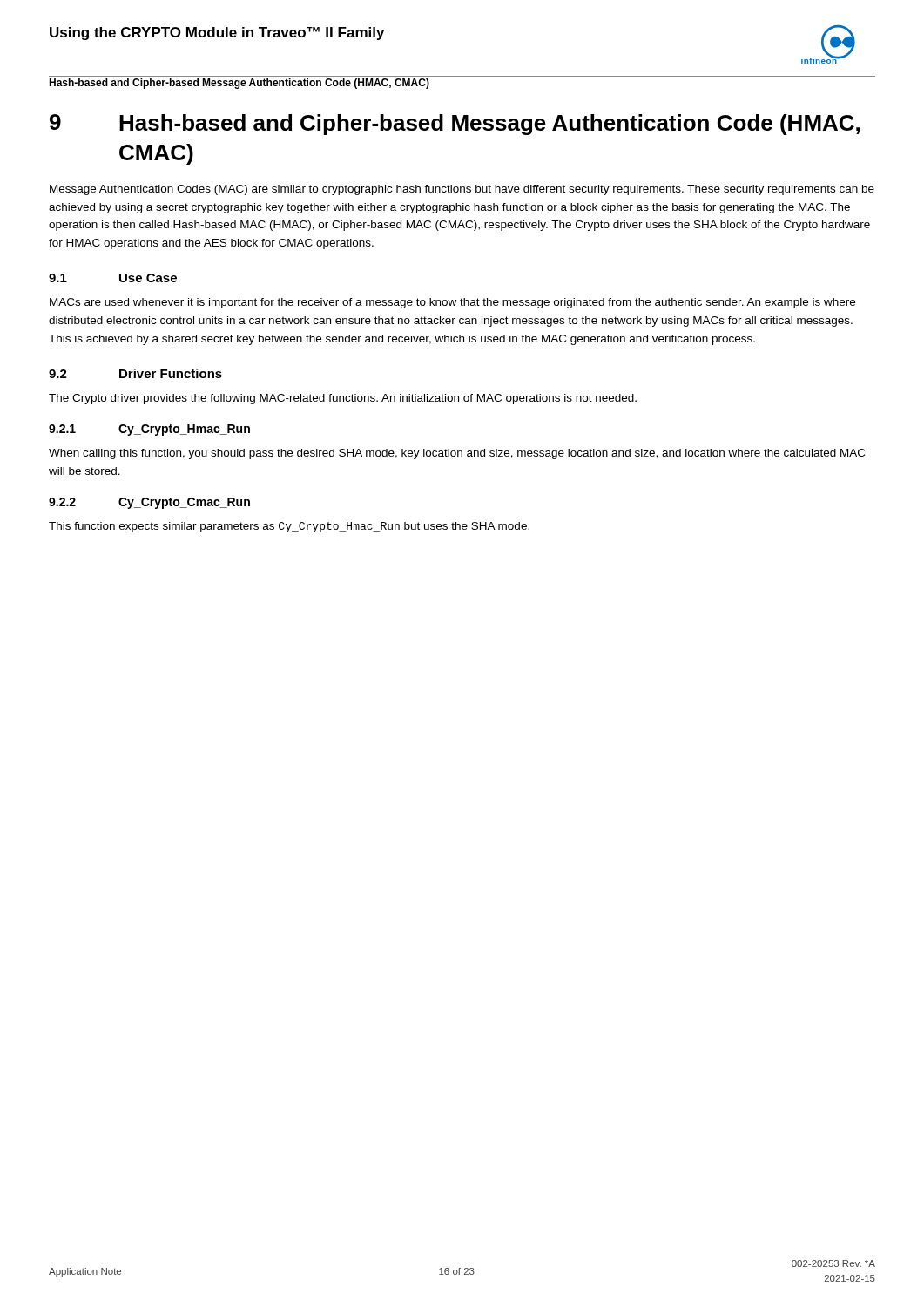Select the text block starting "9.2 Driver Functions"
The image size is (924, 1307).
136,373
